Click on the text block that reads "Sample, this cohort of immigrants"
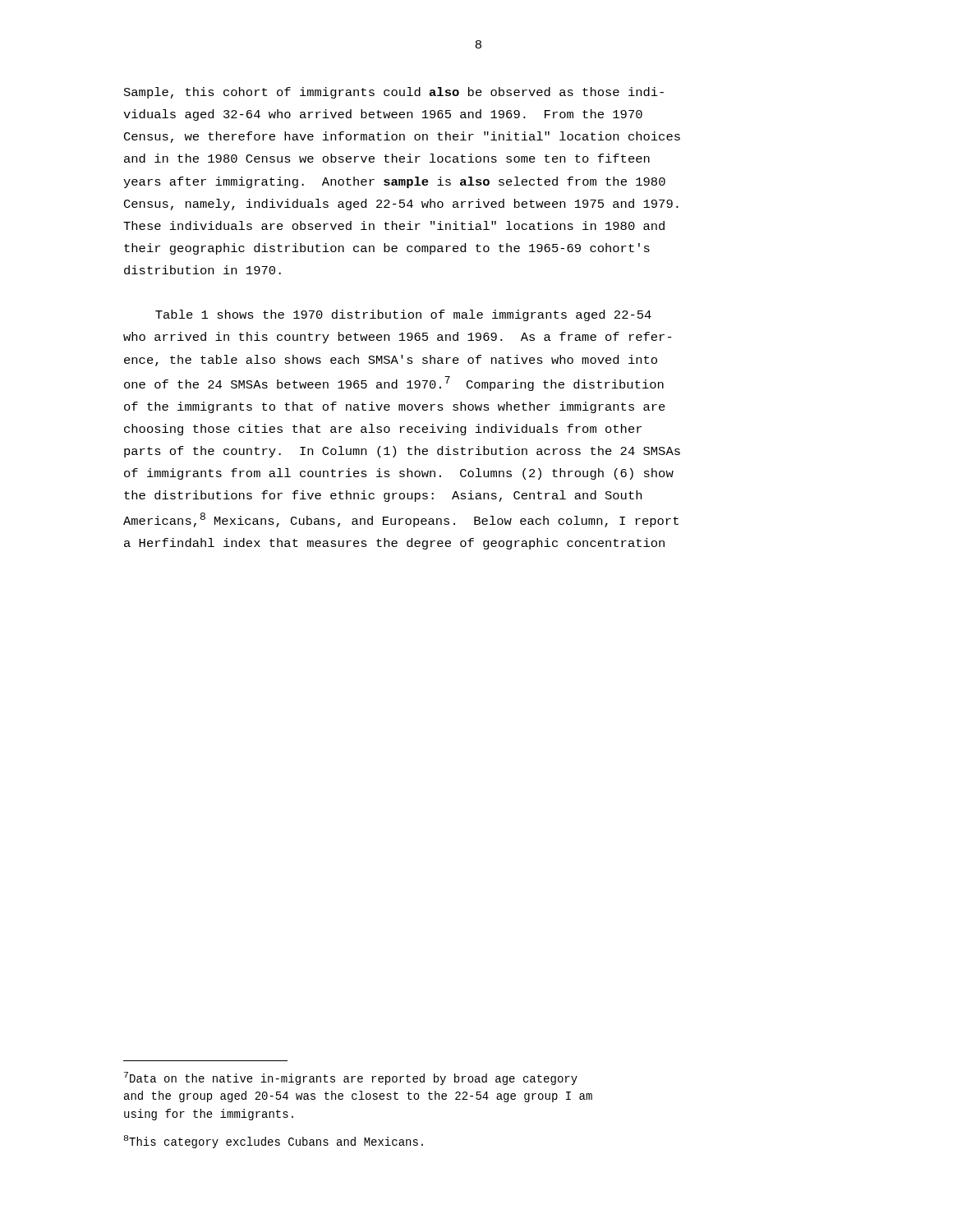 pos(478,319)
